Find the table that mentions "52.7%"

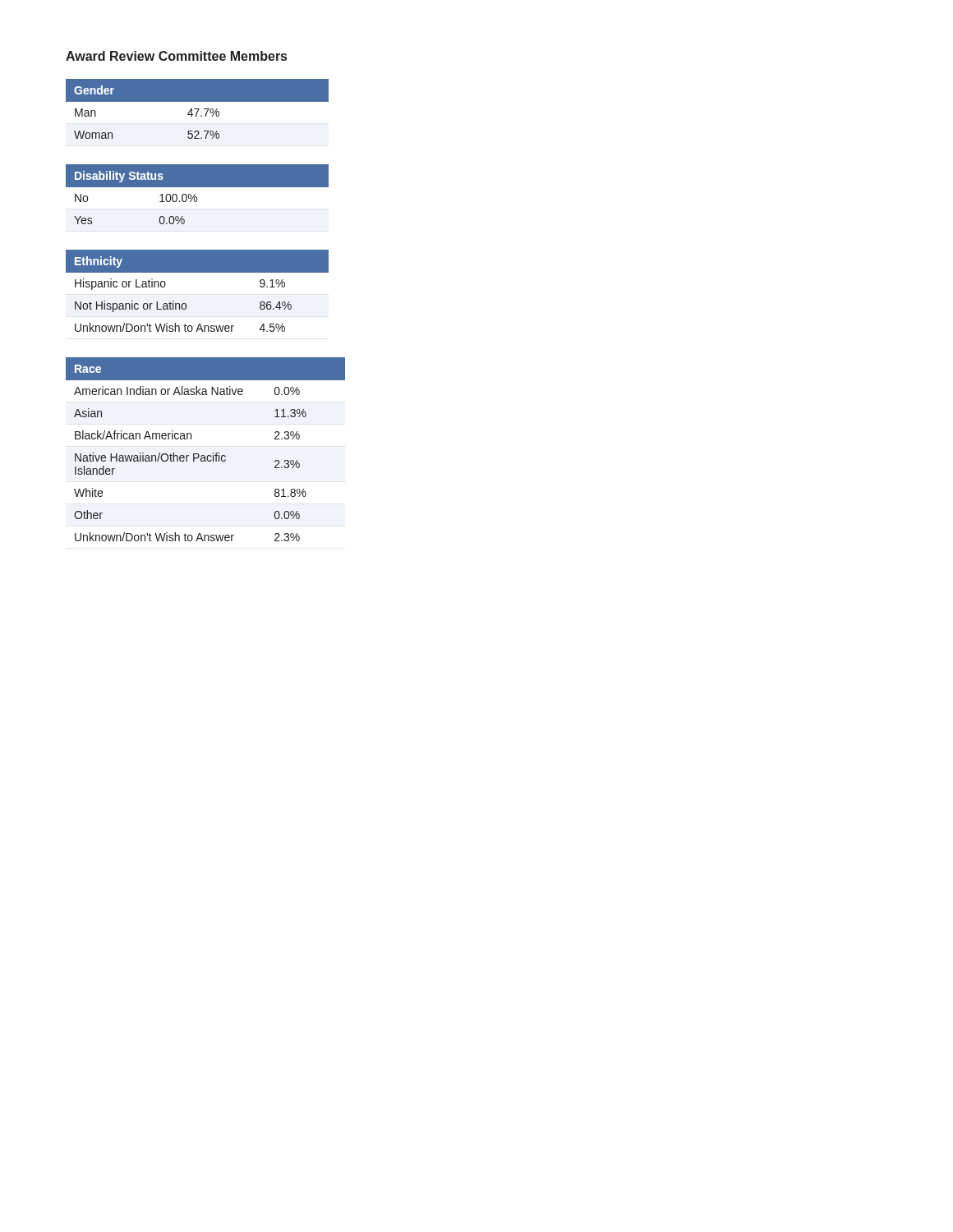click(476, 113)
